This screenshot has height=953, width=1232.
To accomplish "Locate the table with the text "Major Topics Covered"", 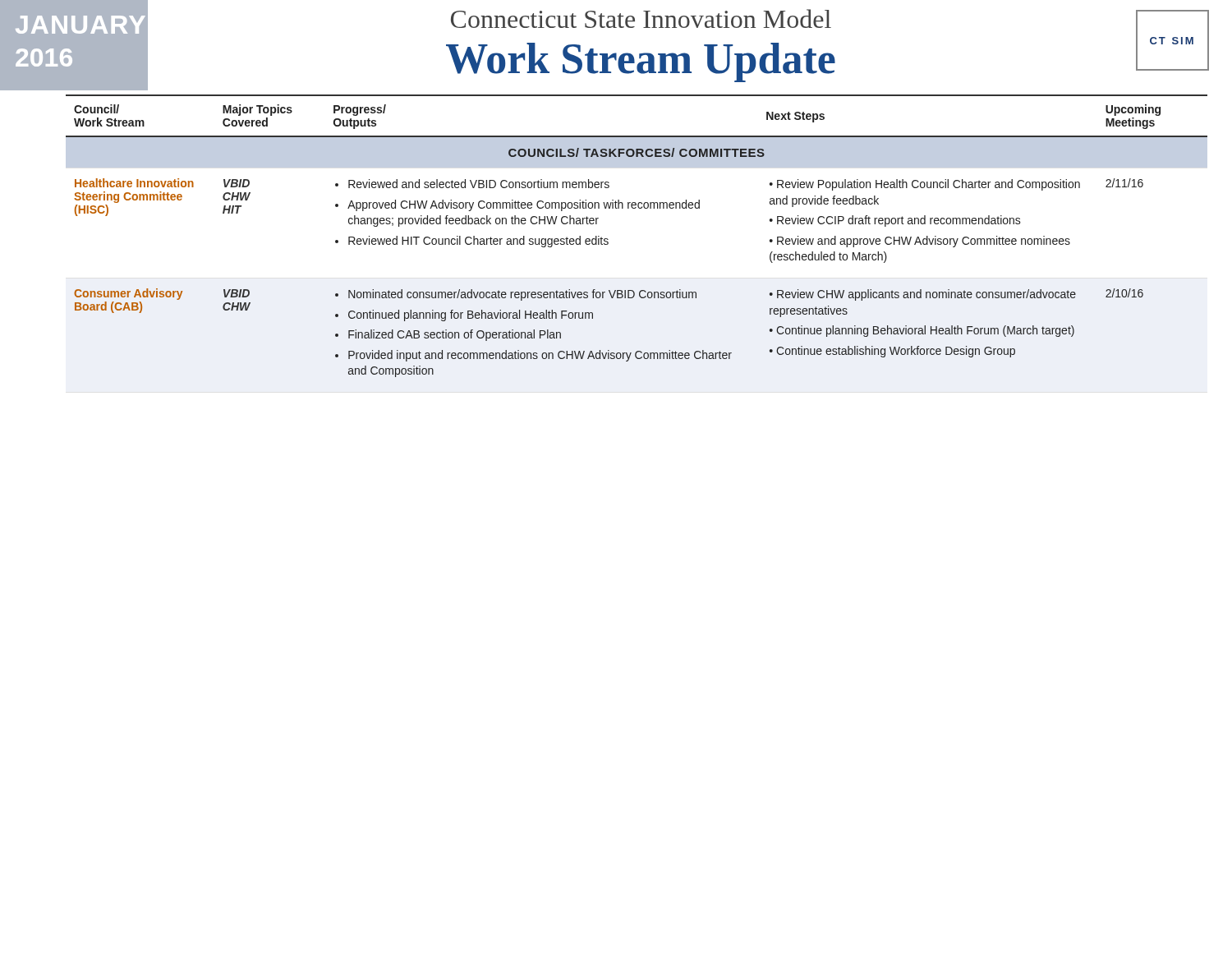I will 637,244.
